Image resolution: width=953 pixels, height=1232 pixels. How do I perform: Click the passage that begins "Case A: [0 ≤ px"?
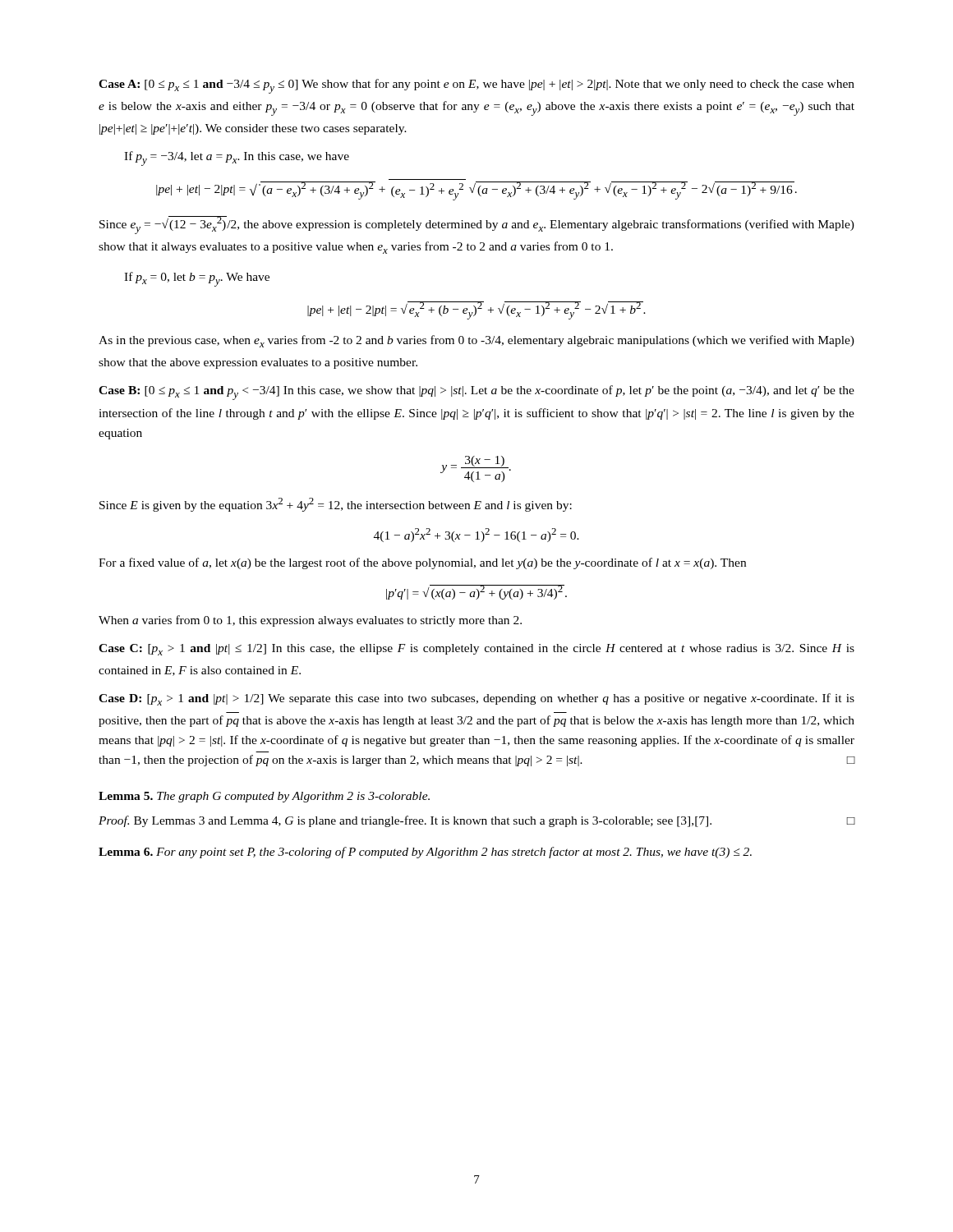point(476,106)
